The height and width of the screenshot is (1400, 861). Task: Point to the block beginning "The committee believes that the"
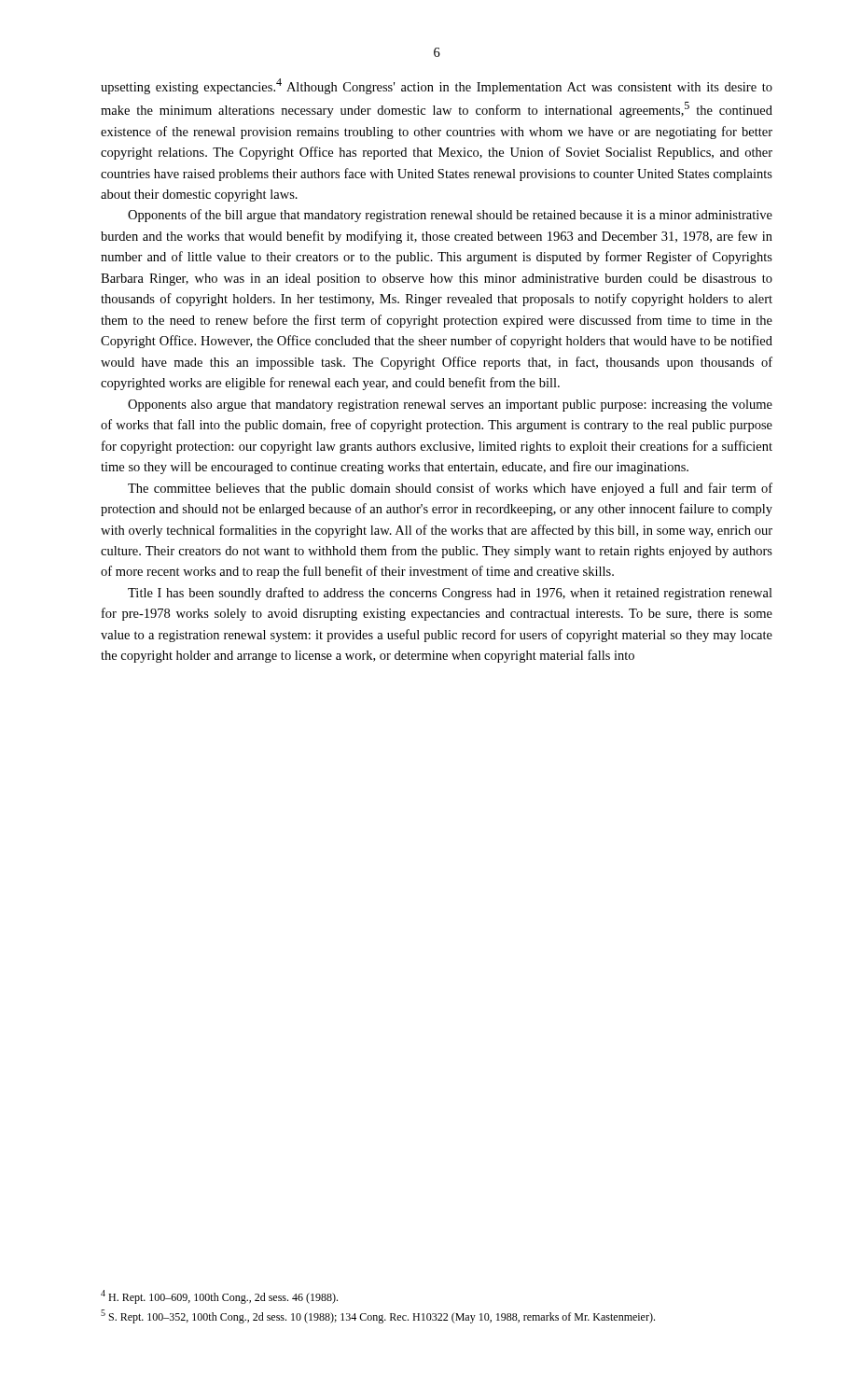[437, 530]
